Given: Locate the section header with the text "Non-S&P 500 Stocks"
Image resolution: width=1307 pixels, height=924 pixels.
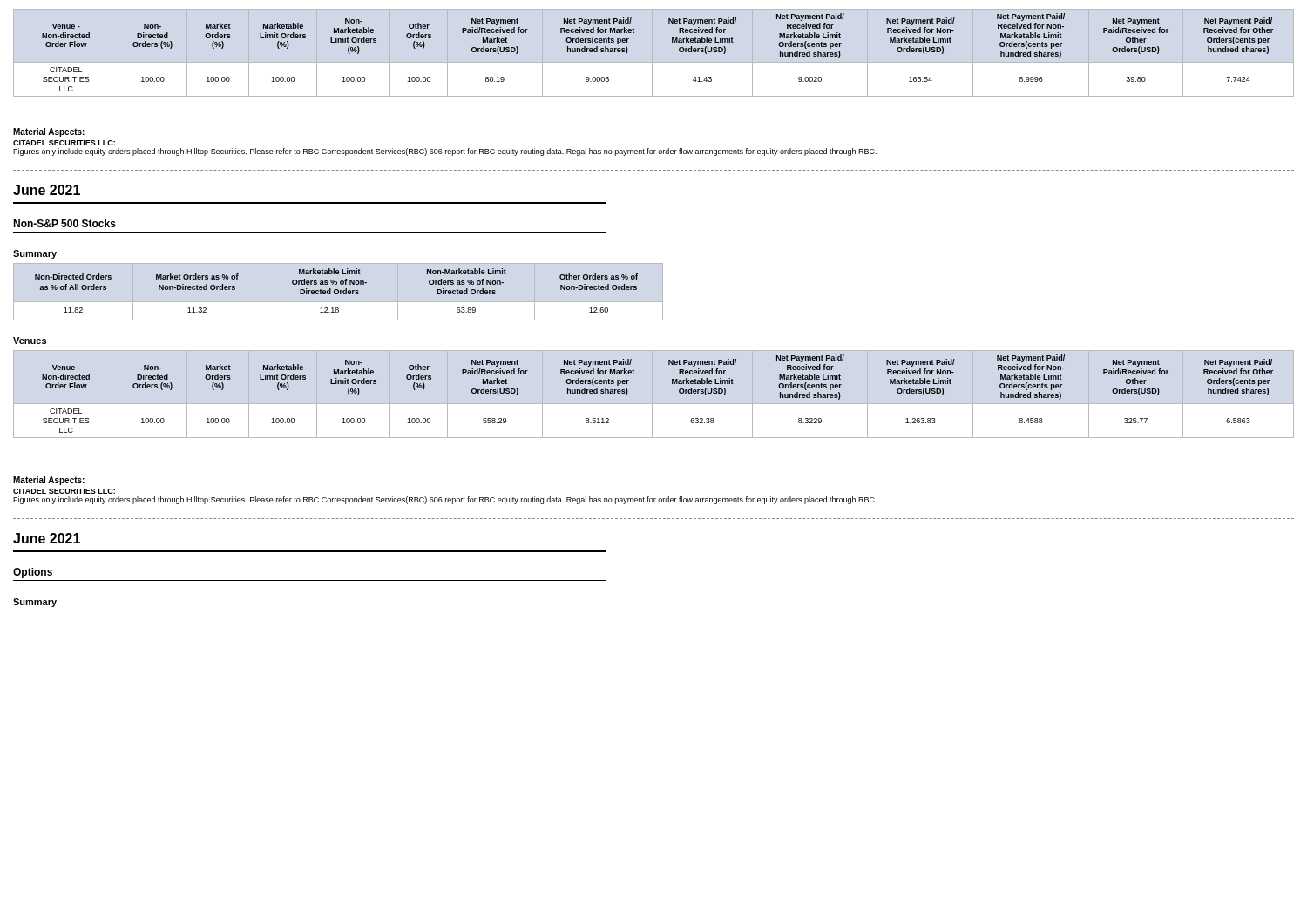Looking at the screenshot, I should [x=64, y=224].
